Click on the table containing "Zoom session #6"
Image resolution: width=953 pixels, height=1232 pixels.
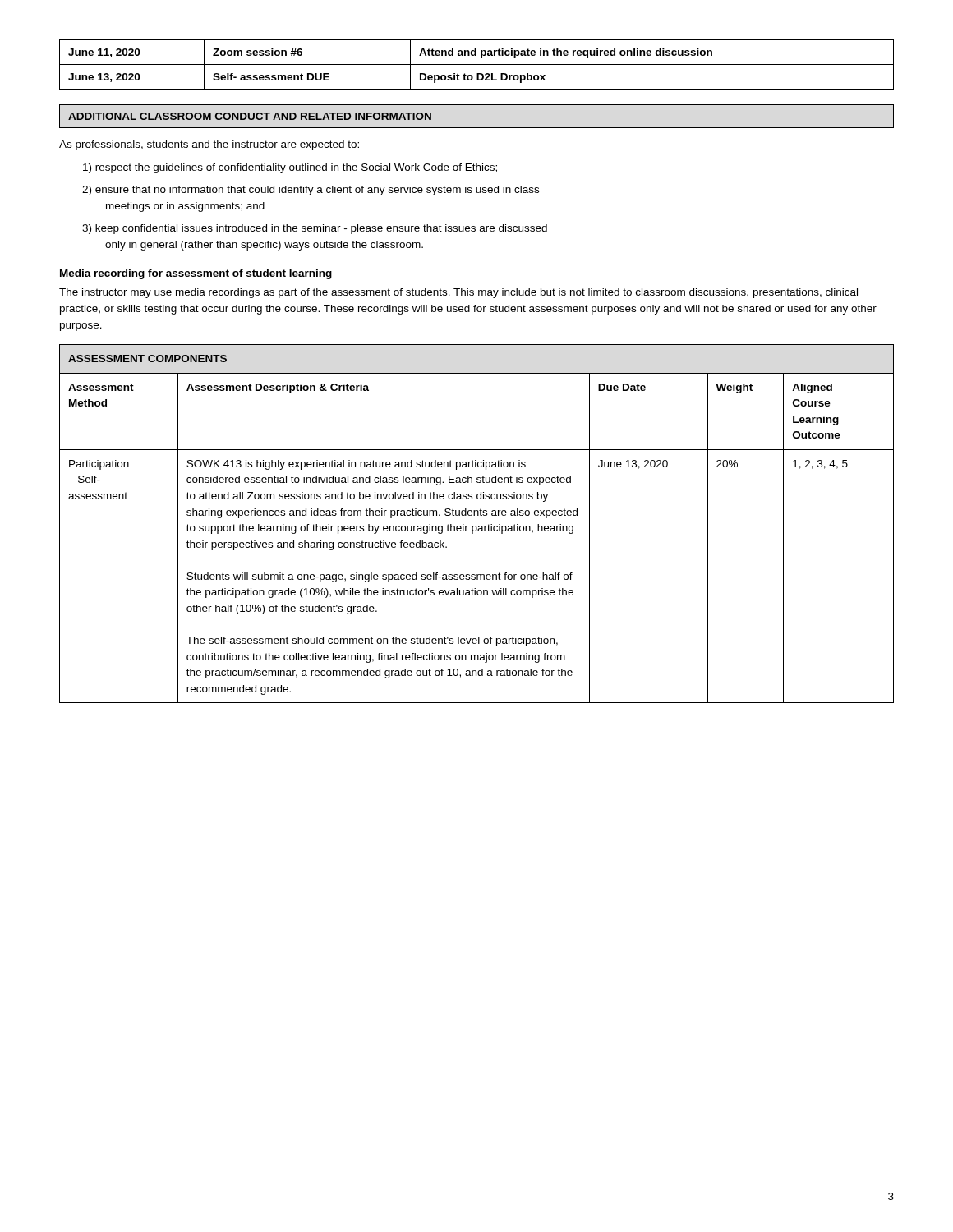click(476, 64)
